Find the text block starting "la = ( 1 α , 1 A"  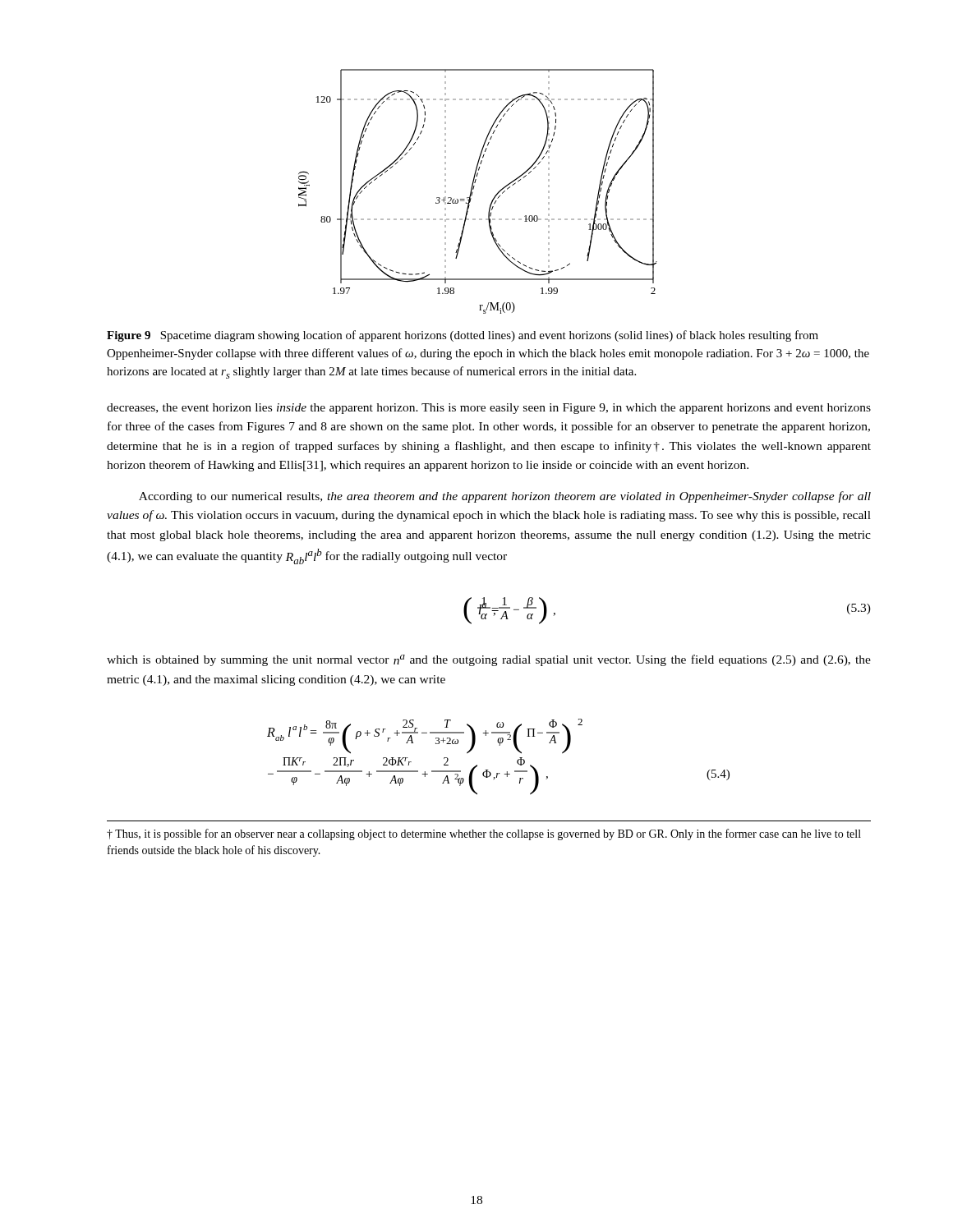pyautogui.click(x=501, y=608)
